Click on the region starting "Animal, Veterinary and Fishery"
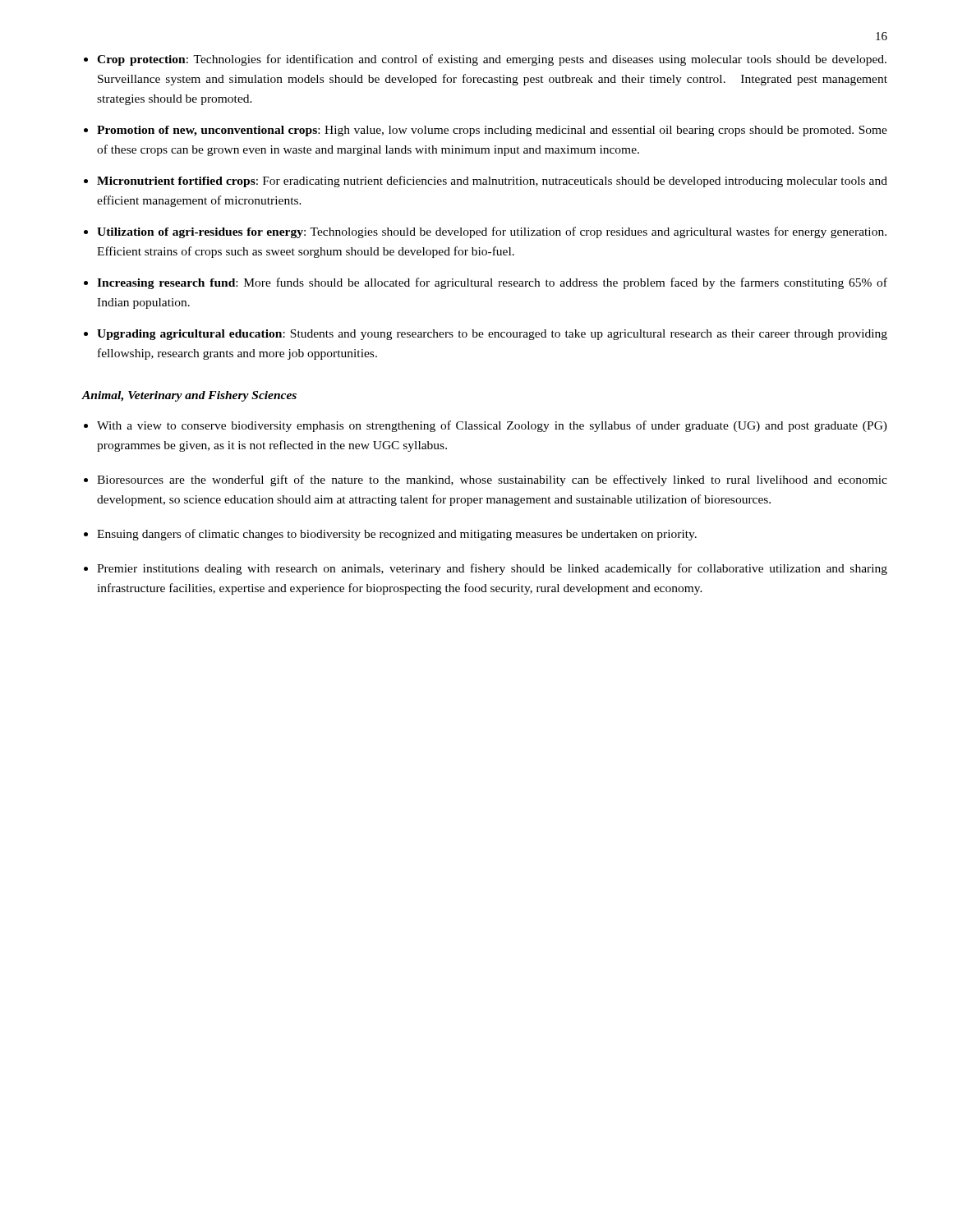The image size is (953, 1232). 190,395
